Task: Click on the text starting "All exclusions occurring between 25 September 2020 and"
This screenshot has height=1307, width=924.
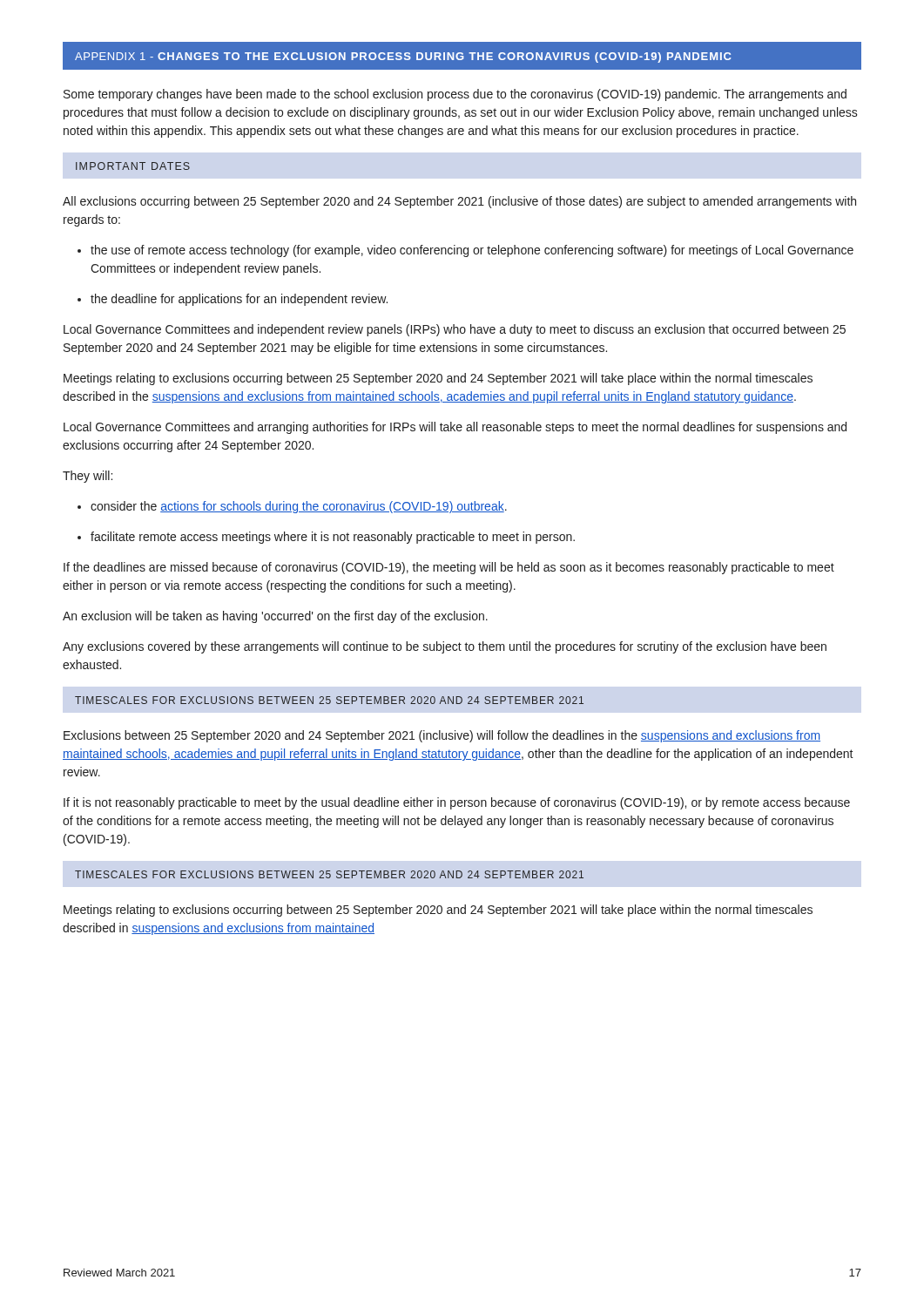Action: pos(462,211)
